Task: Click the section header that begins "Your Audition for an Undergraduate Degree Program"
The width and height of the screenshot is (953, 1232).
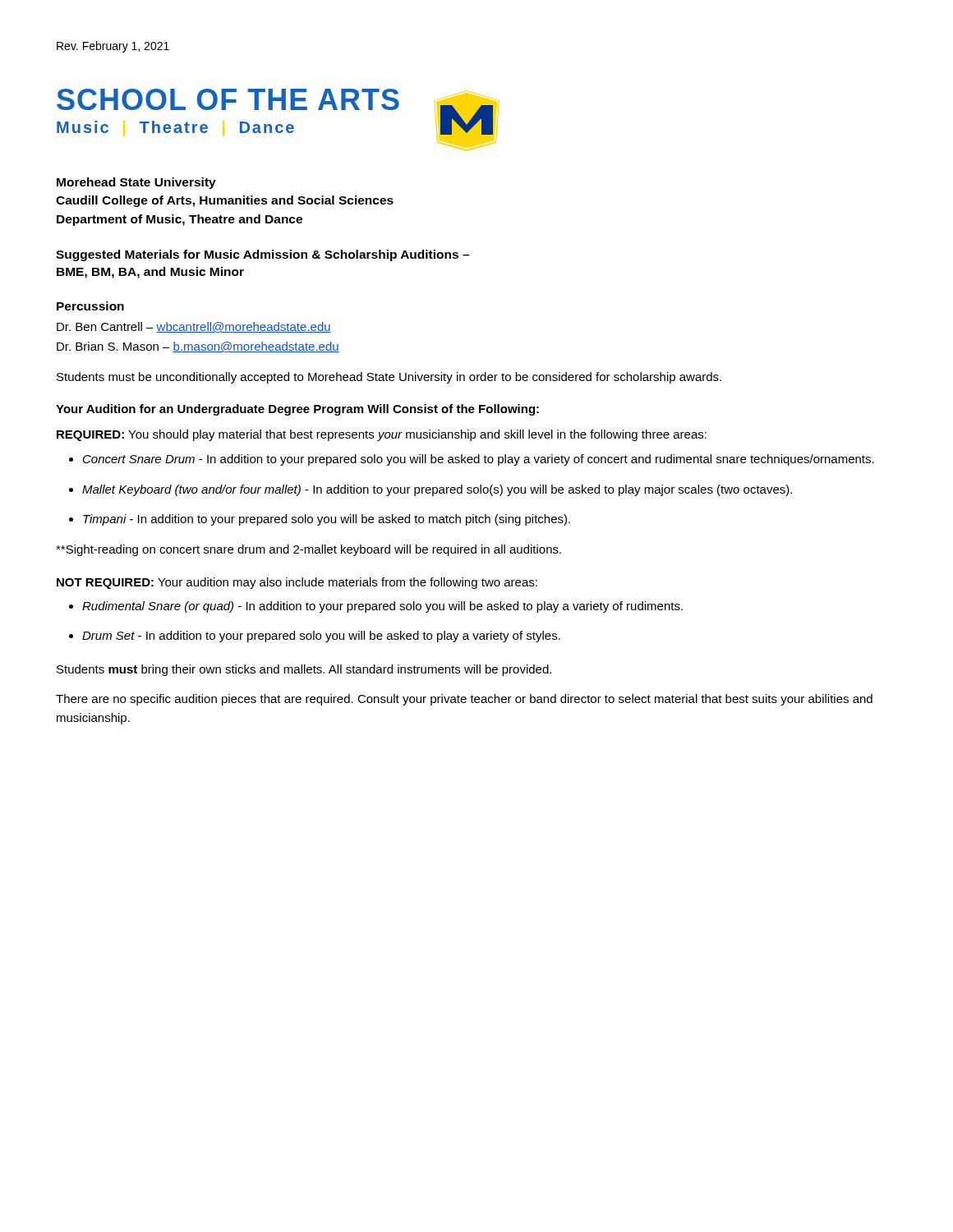Action: 298,408
